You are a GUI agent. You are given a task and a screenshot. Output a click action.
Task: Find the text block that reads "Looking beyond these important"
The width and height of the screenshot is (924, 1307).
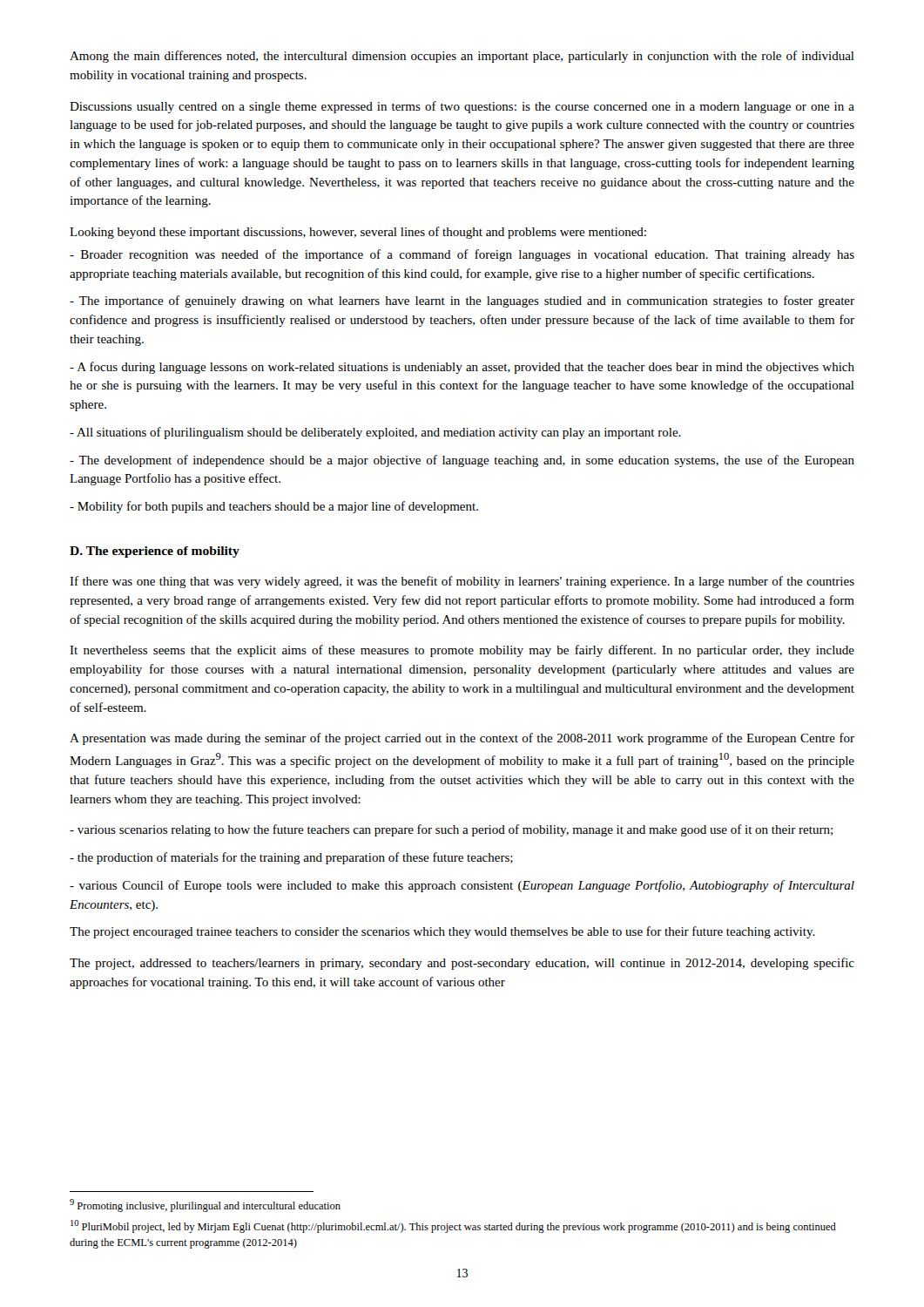[462, 233]
